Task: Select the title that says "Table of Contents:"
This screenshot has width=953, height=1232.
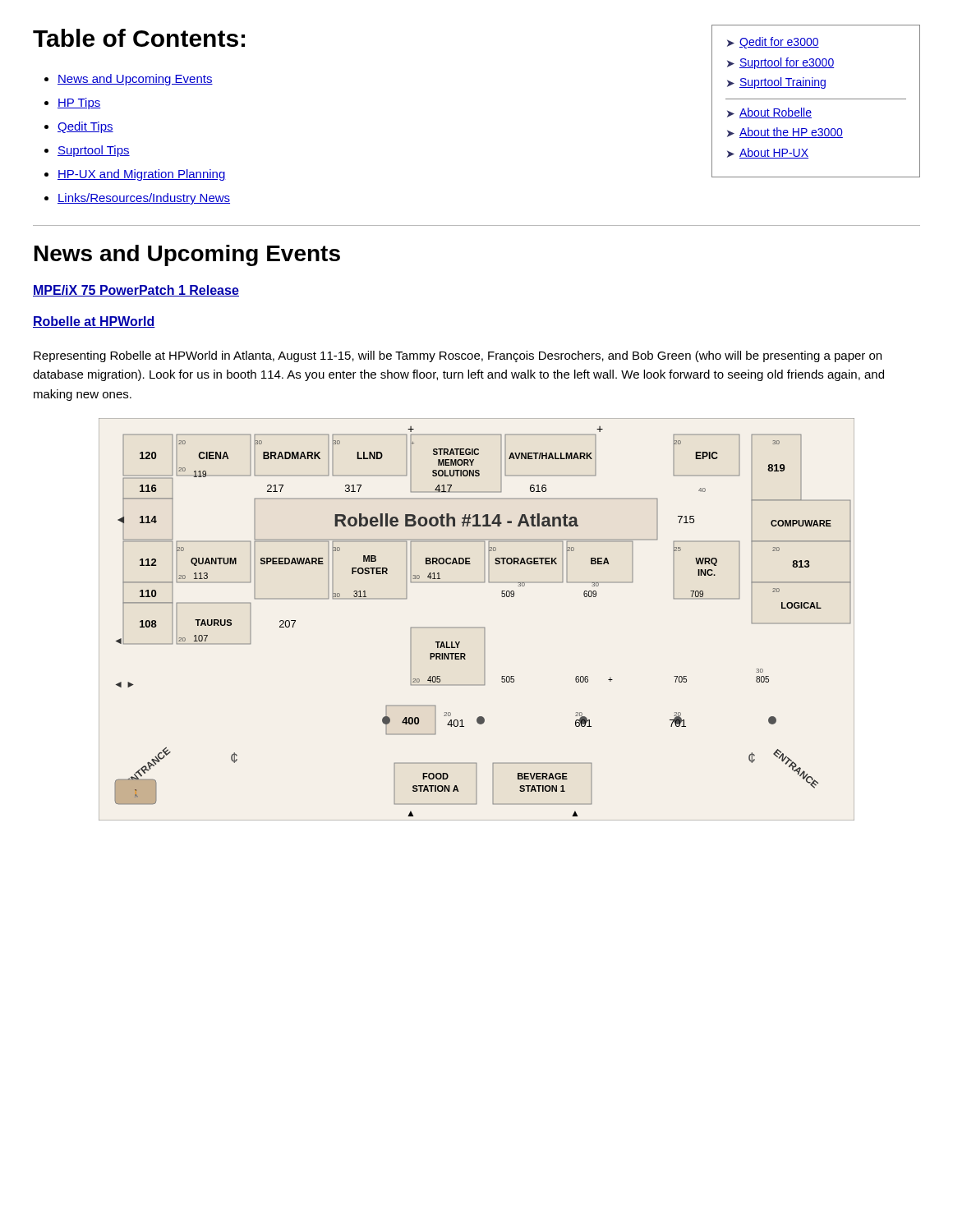Action: pos(139,38)
